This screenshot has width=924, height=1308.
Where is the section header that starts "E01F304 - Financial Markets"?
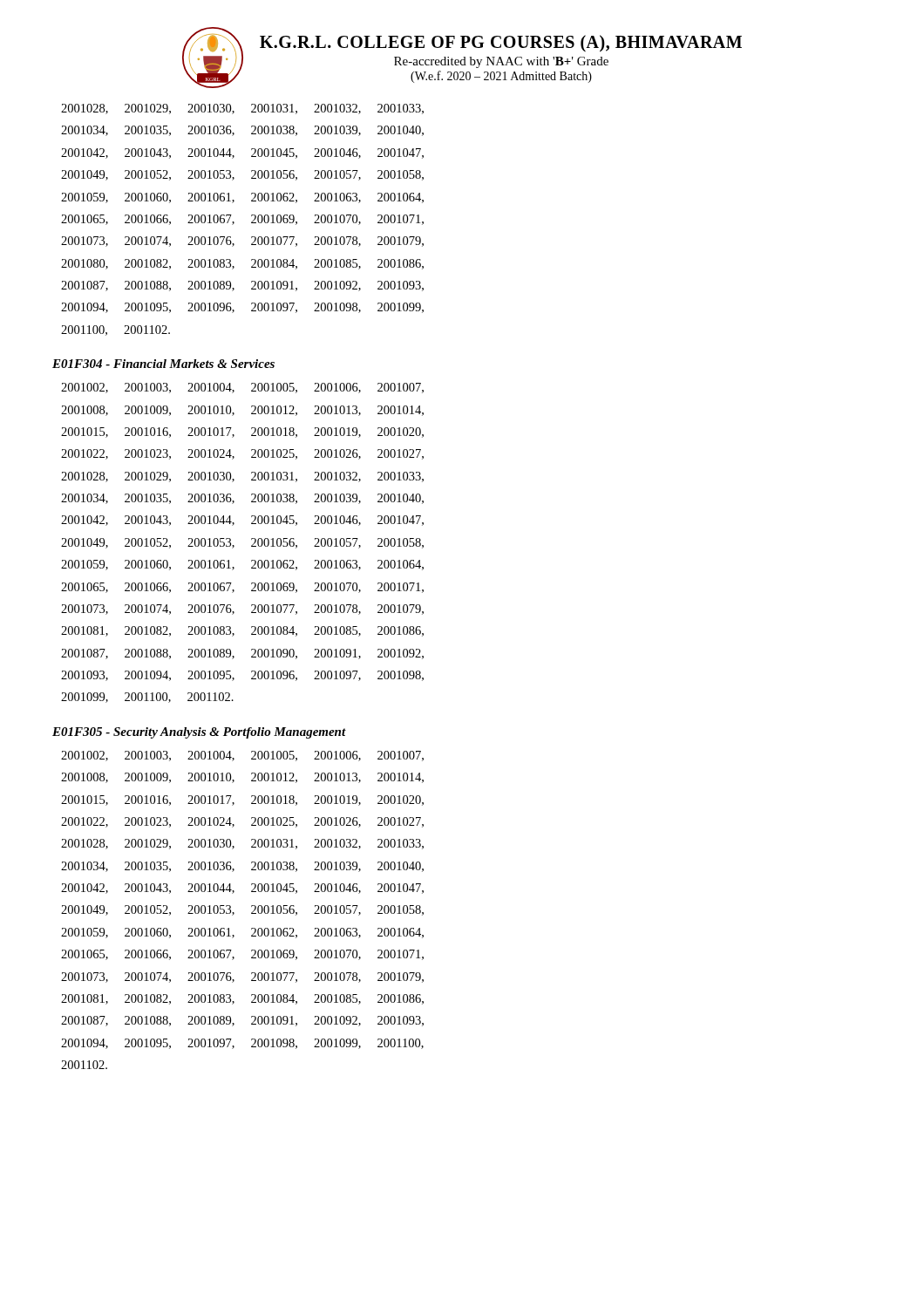pos(164,364)
